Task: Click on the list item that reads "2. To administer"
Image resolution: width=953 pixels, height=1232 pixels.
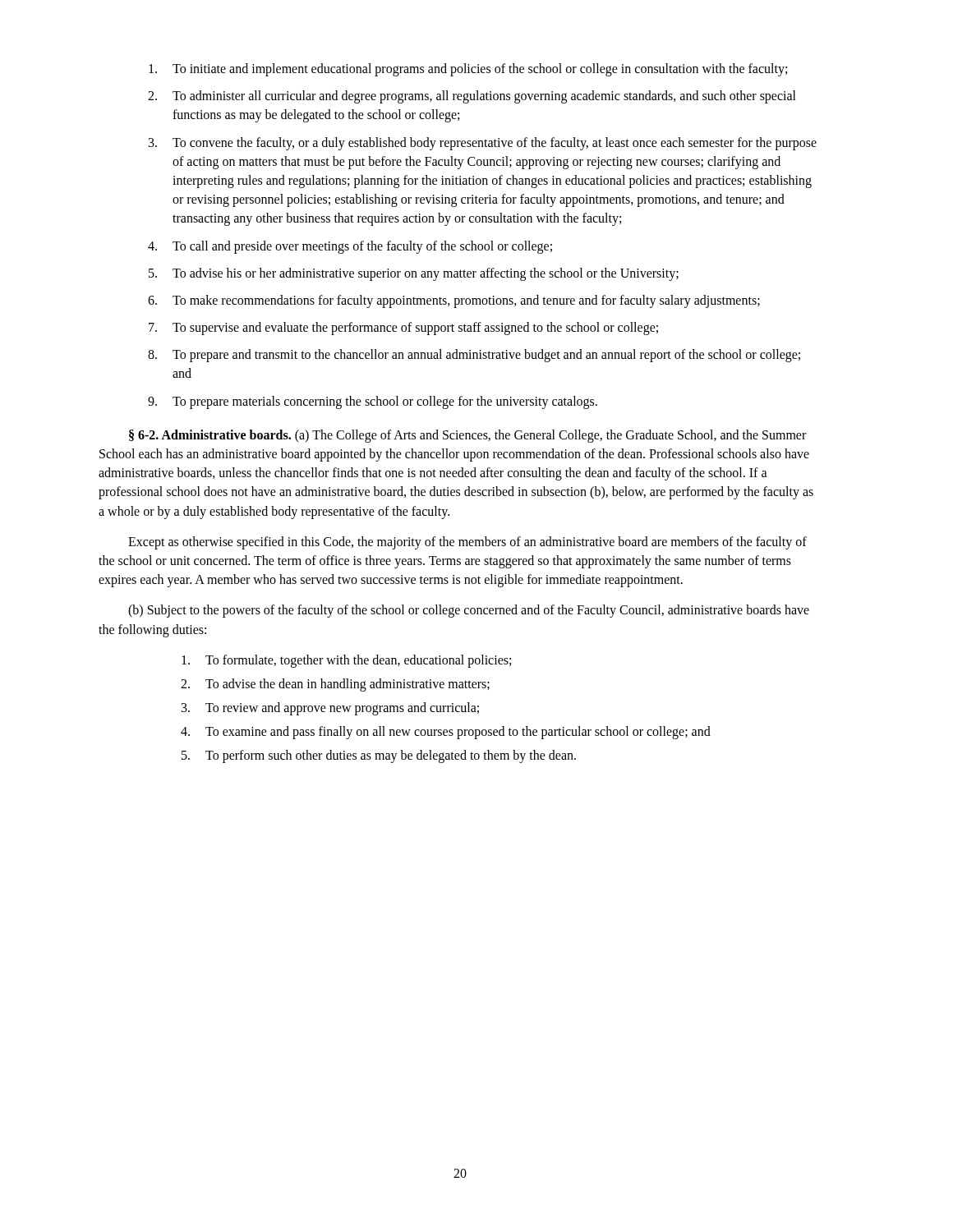Action: [x=485, y=105]
